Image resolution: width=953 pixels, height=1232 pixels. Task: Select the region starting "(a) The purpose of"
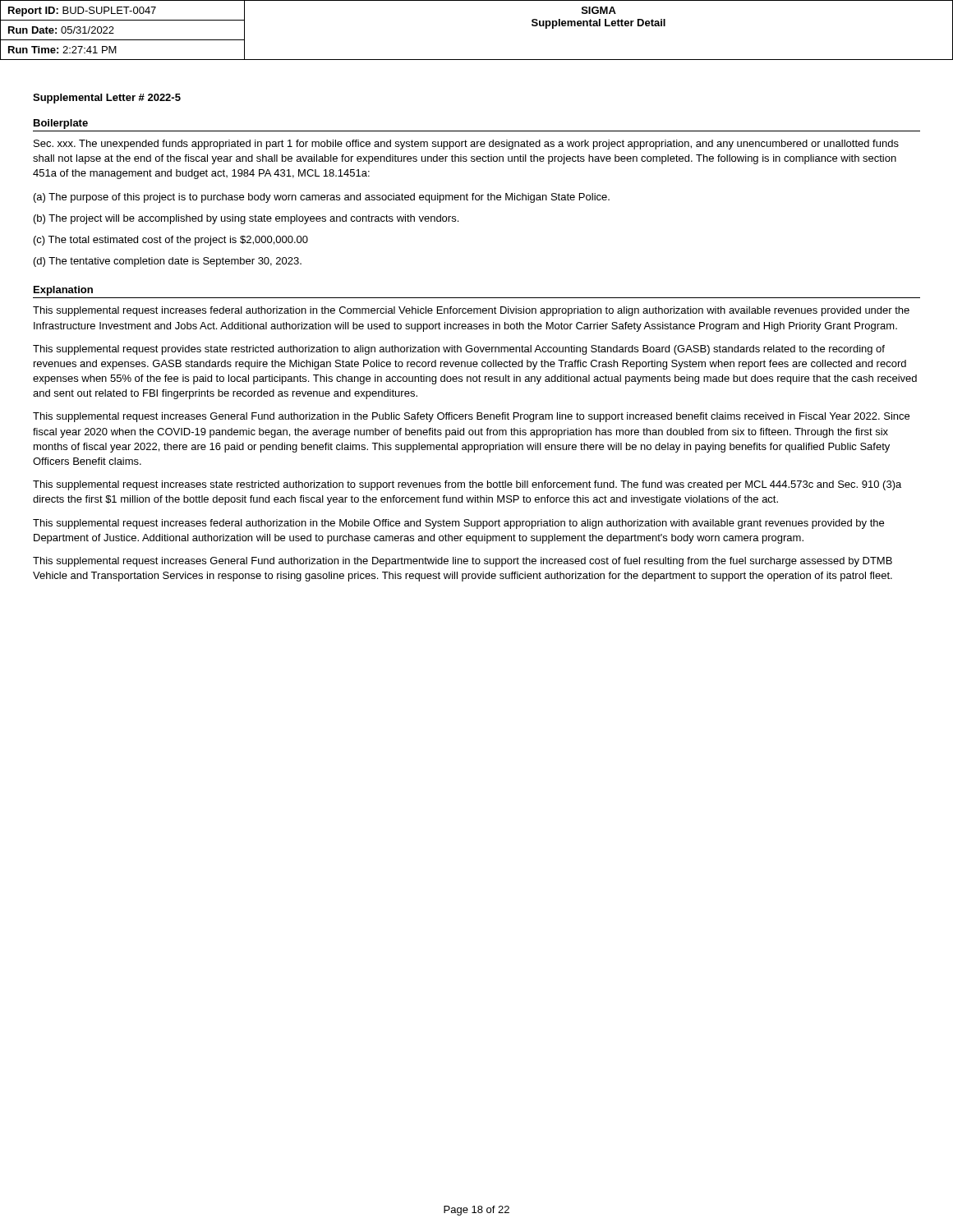pos(322,196)
